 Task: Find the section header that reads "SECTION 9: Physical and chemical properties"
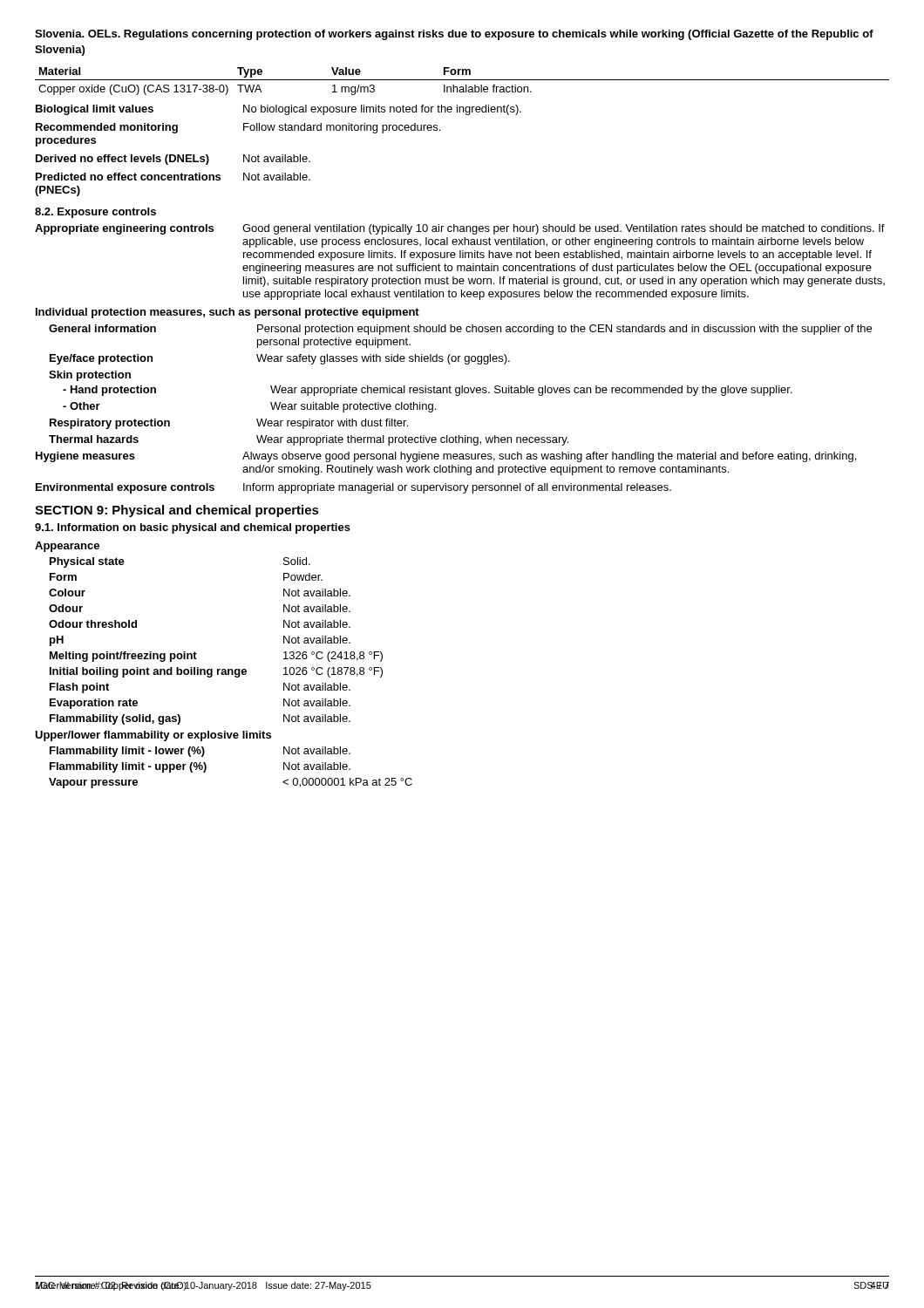click(177, 510)
